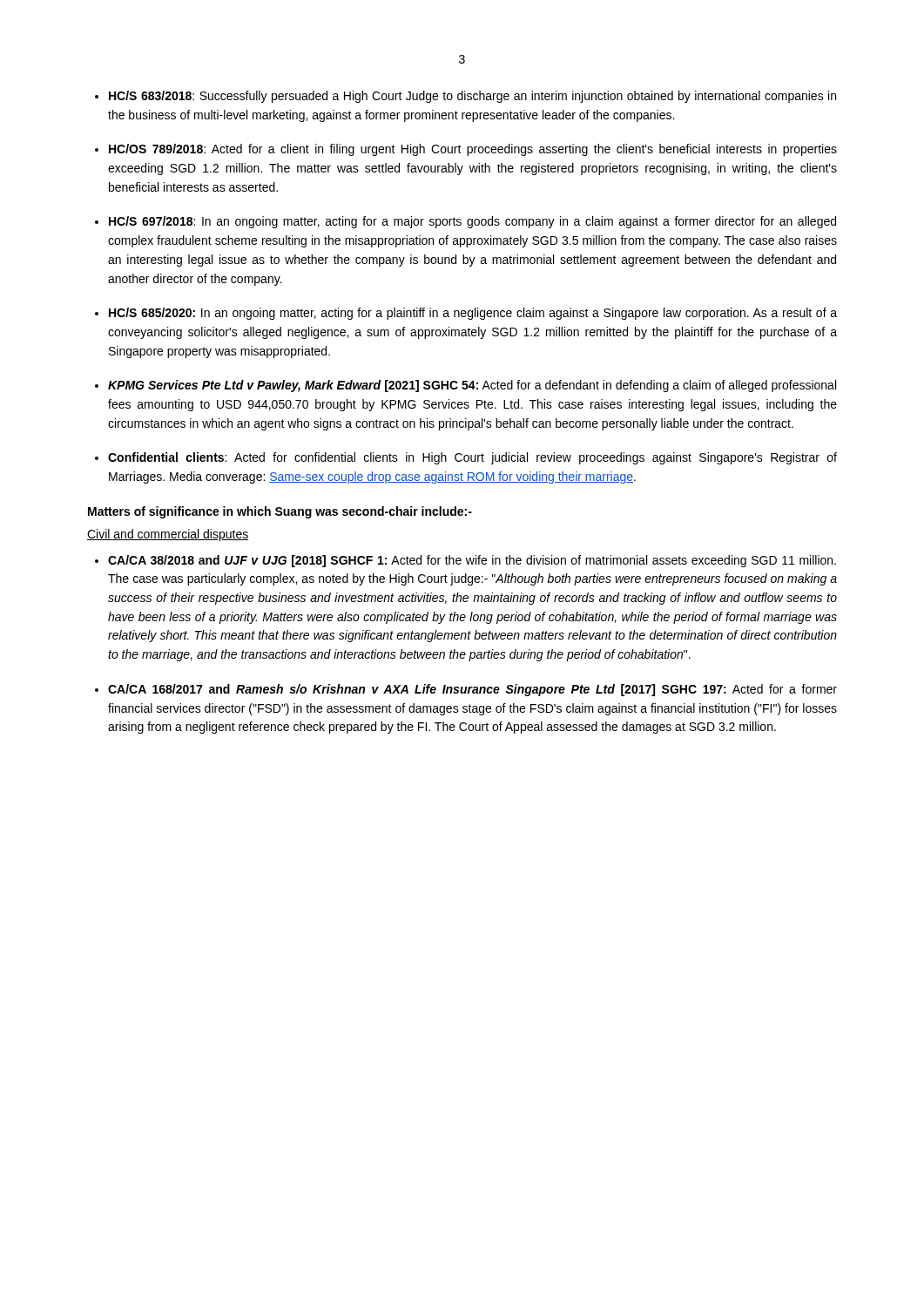
Task: Navigate to the element starting "Confidential clients: Acted for confidential"
Action: click(x=472, y=467)
